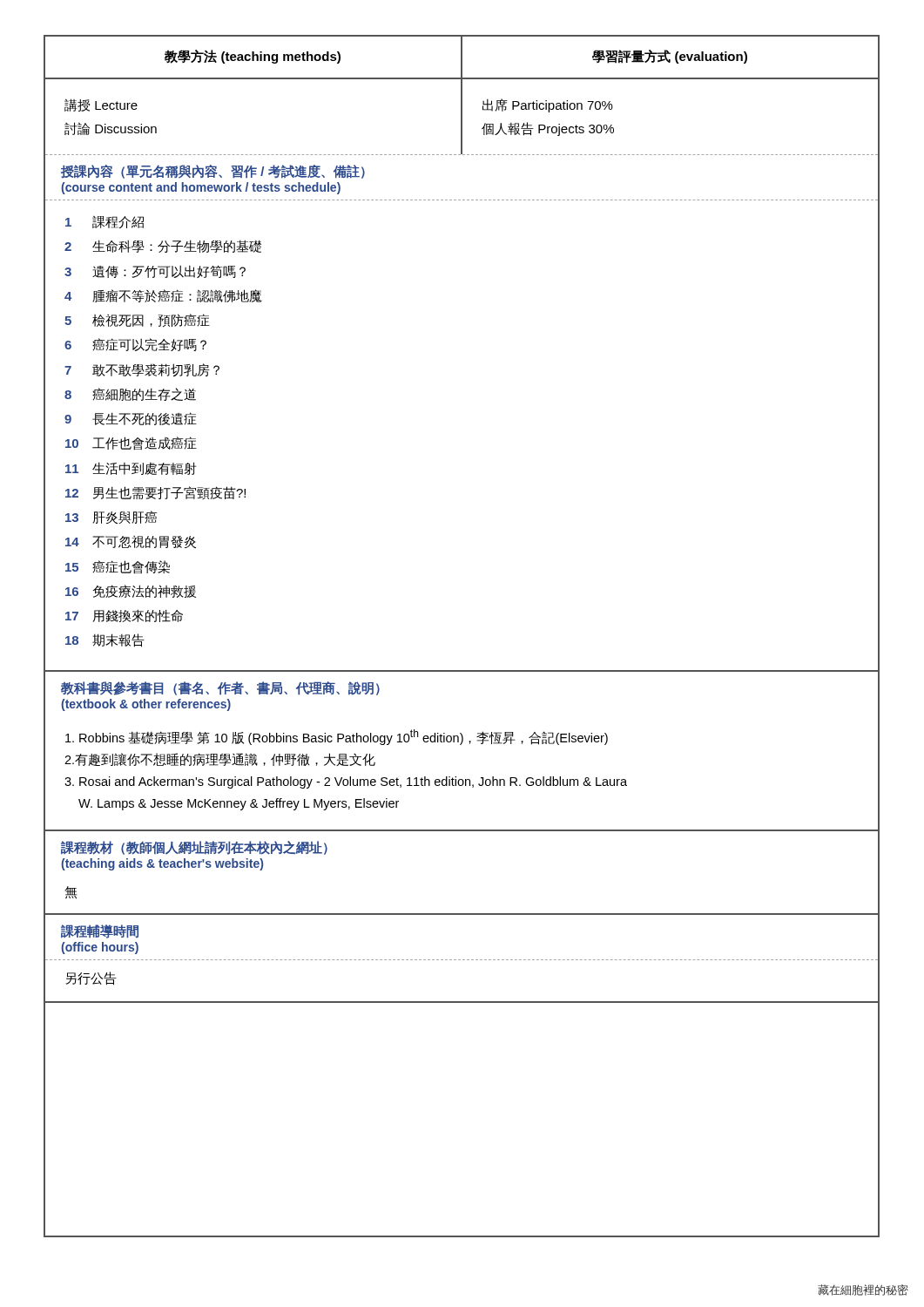This screenshot has height=1307, width=924.
Task: Locate the region starting "授課內容（單元名稱與內容、習作 / 考試進度、備註） (course content and homework"
Action: pyautogui.click(x=213, y=172)
